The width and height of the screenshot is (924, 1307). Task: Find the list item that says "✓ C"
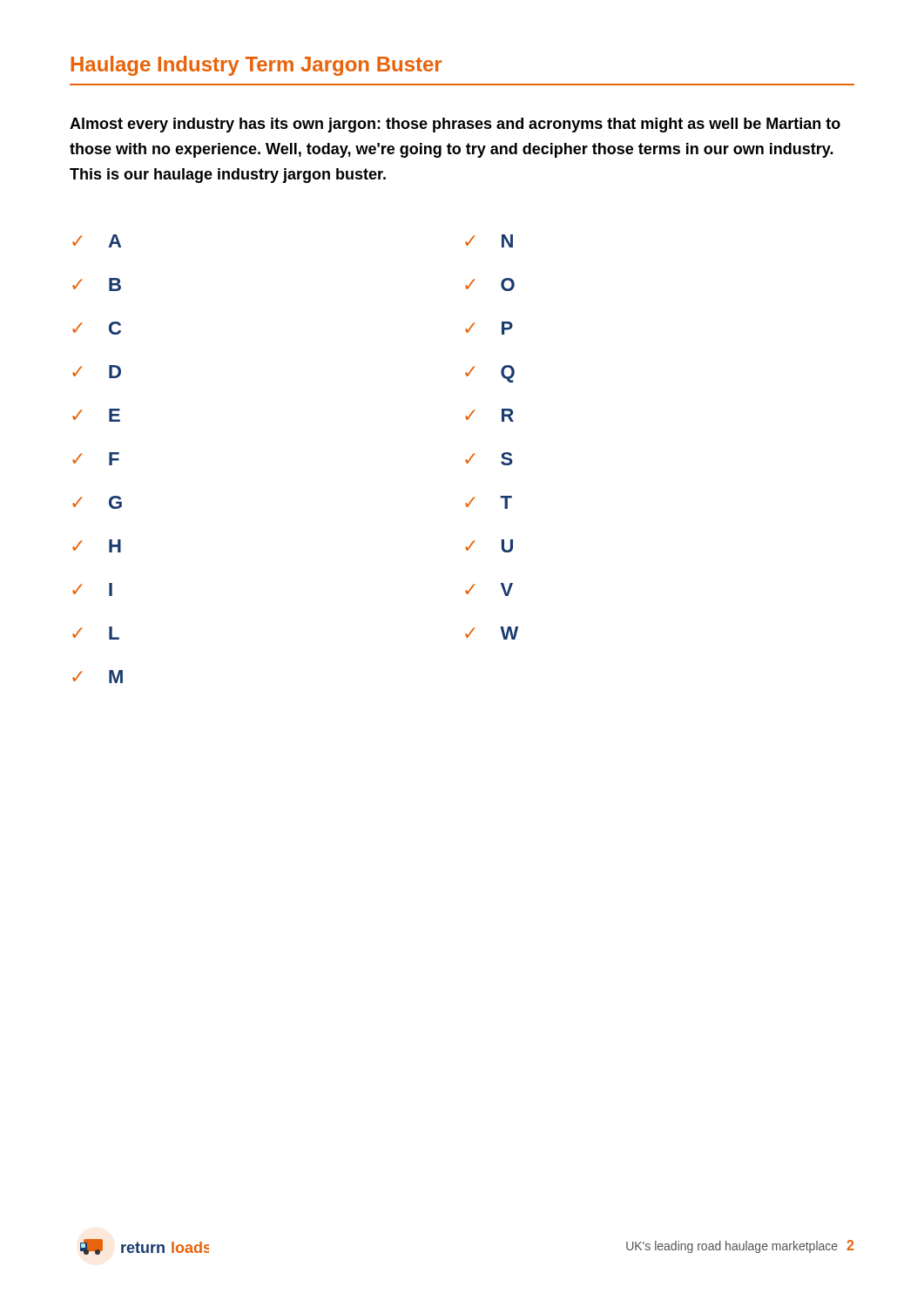(x=112, y=326)
